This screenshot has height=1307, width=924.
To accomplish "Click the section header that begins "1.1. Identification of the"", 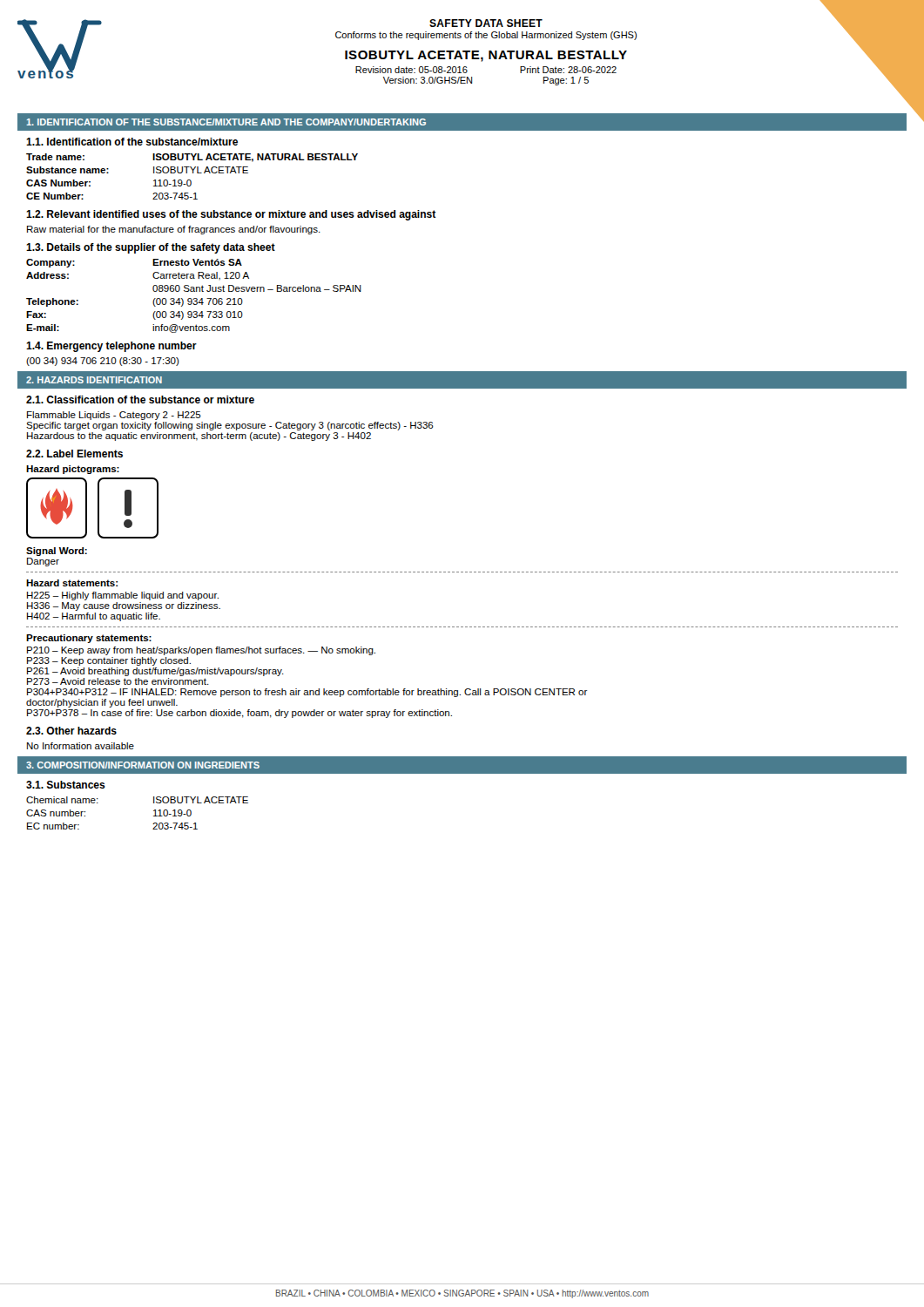I will (x=132, y=142).
